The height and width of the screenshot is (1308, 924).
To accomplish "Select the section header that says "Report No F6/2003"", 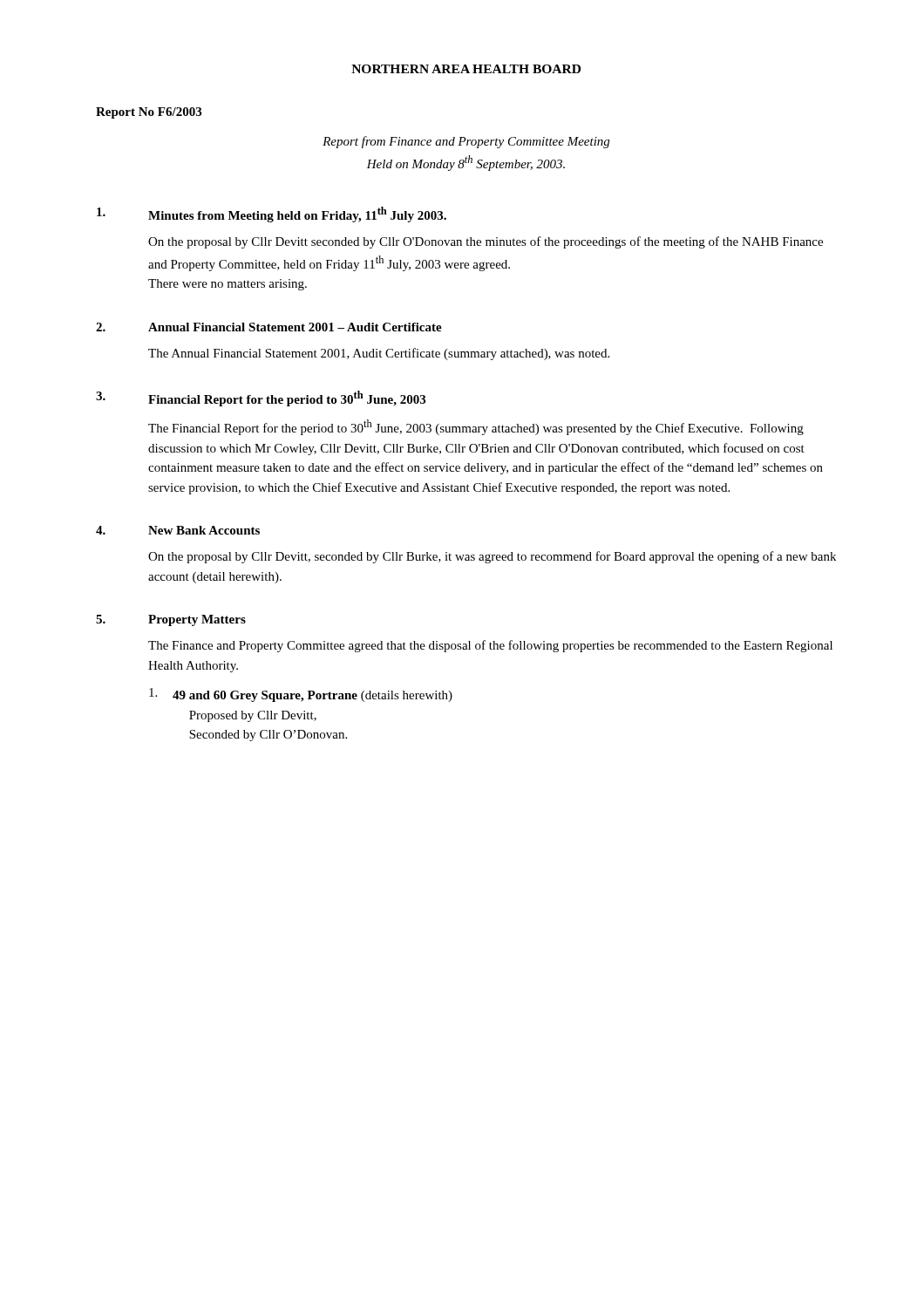I will pyautogui.click(x=149, y=112).
